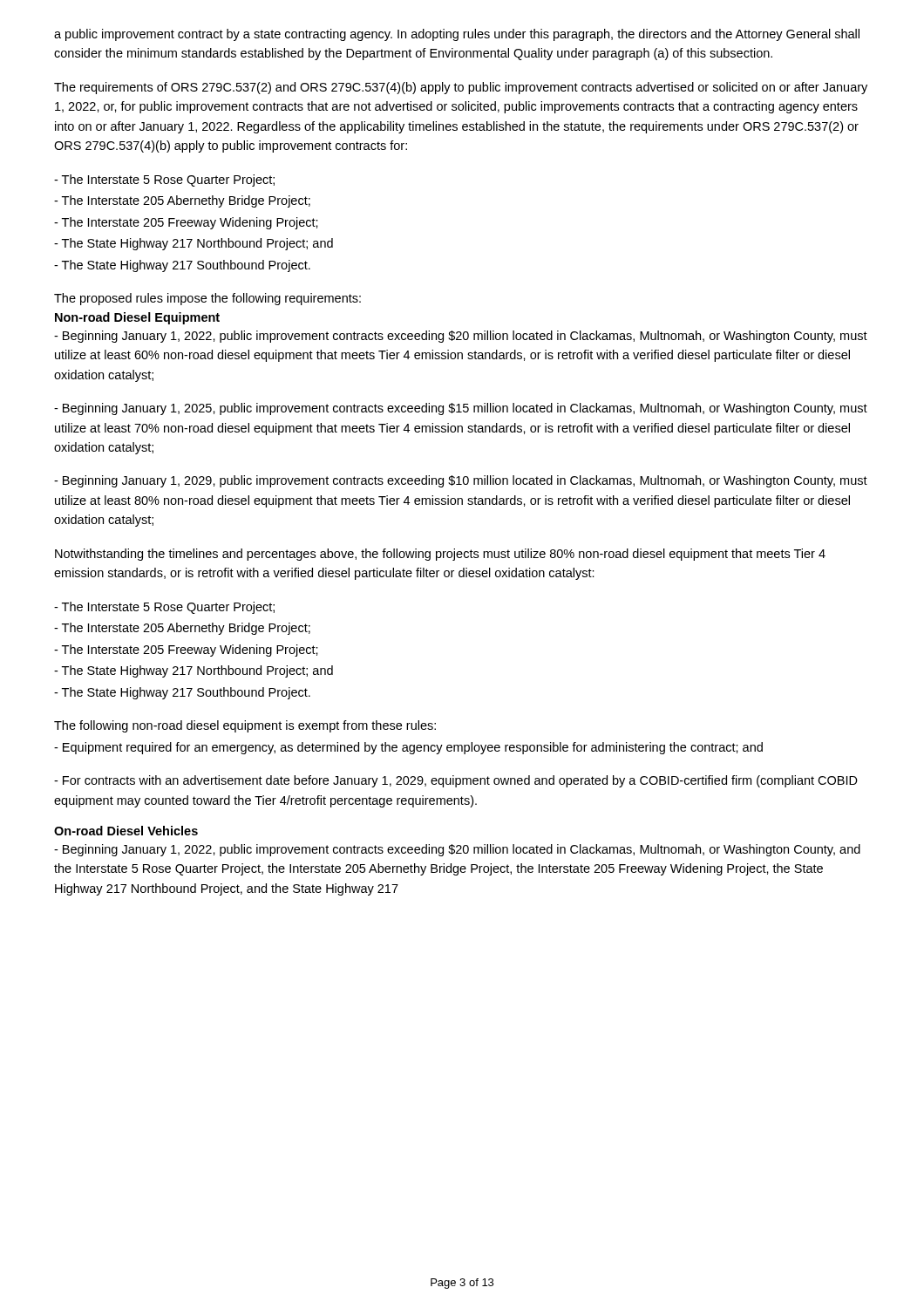Navigate to the passage starting "The proposed rules"

point(208,298)
